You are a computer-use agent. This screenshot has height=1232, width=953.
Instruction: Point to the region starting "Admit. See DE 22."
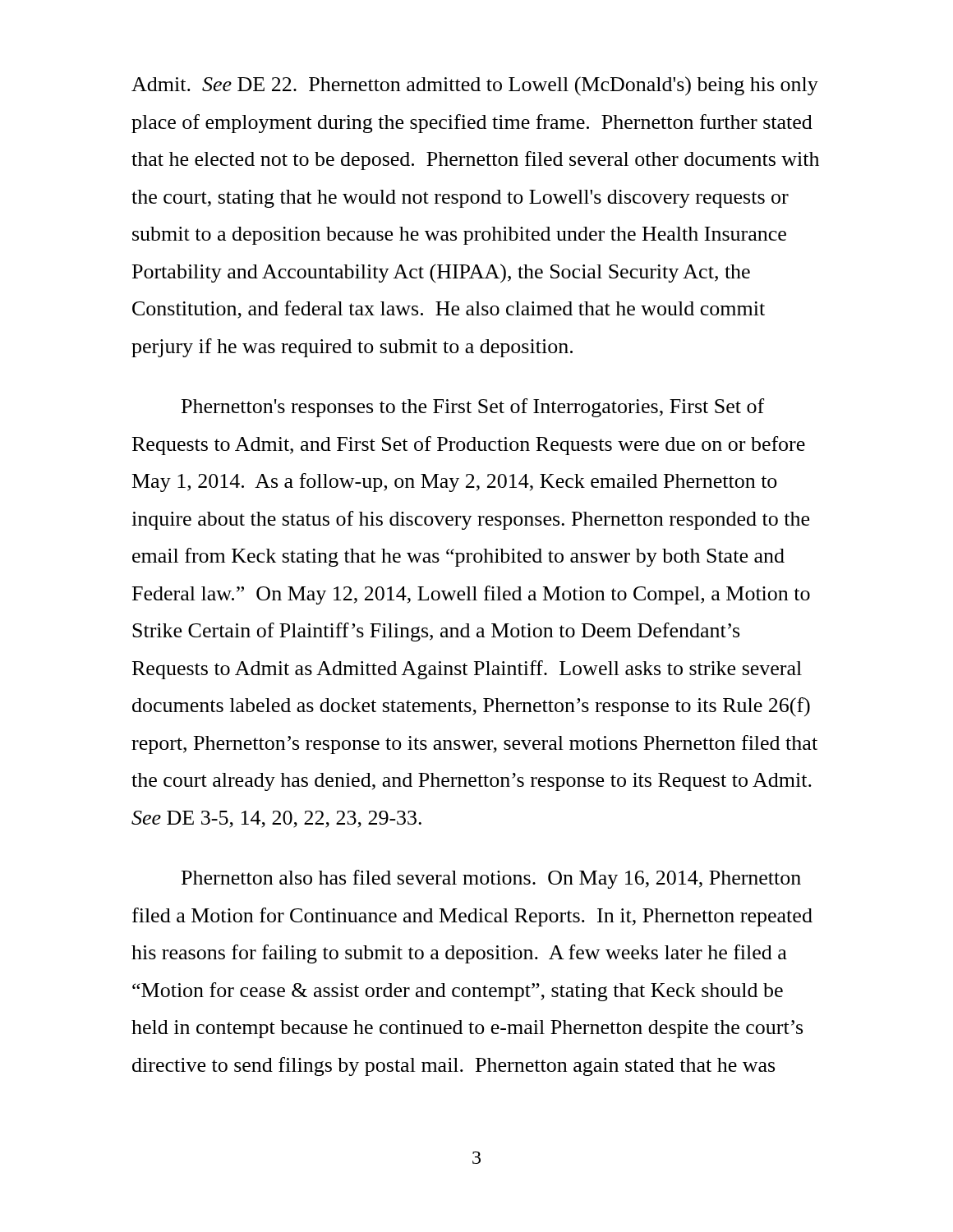pyautogui.click(x=475, y=86)
